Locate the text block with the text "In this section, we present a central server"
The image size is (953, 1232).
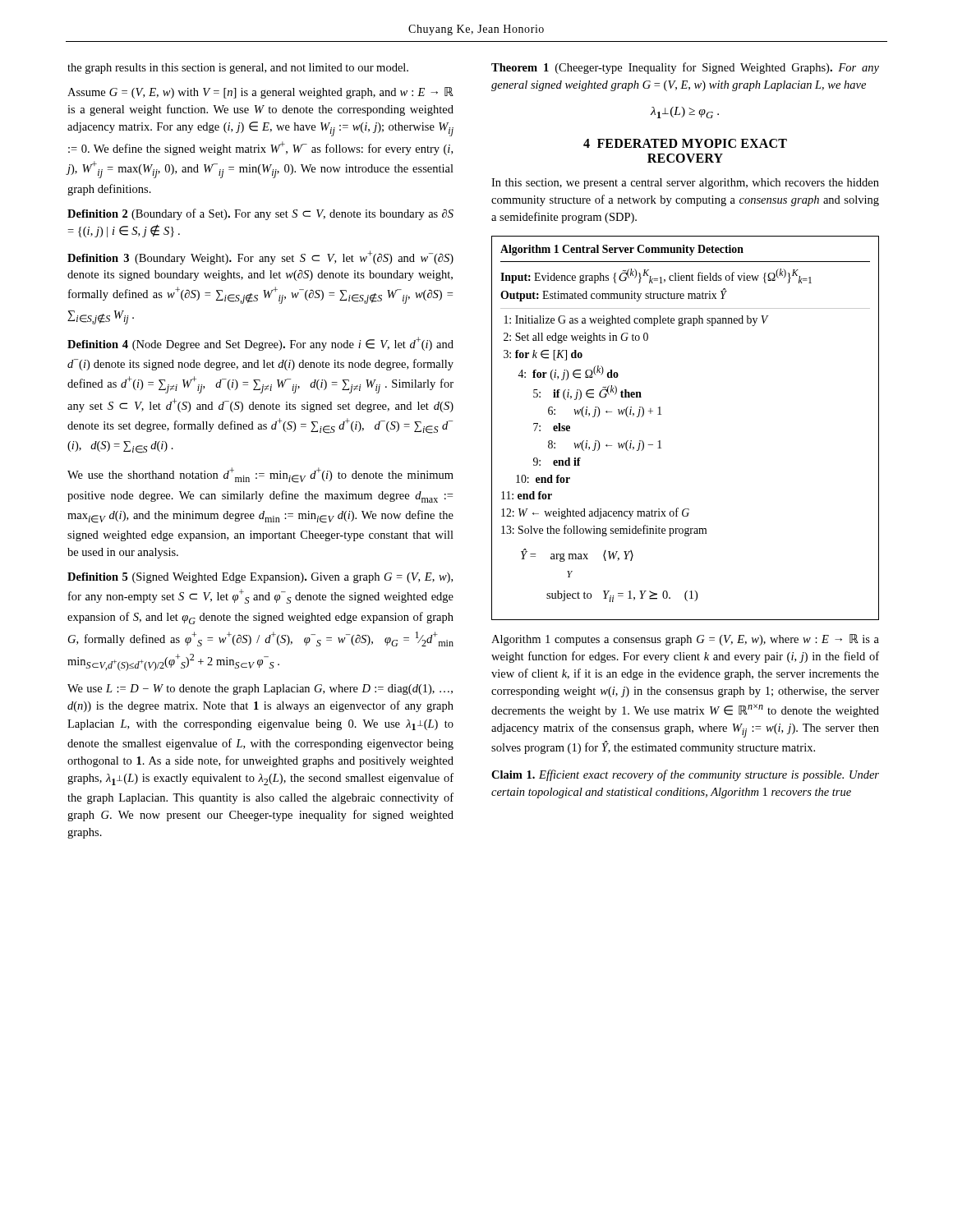click(x=685, y=200)
